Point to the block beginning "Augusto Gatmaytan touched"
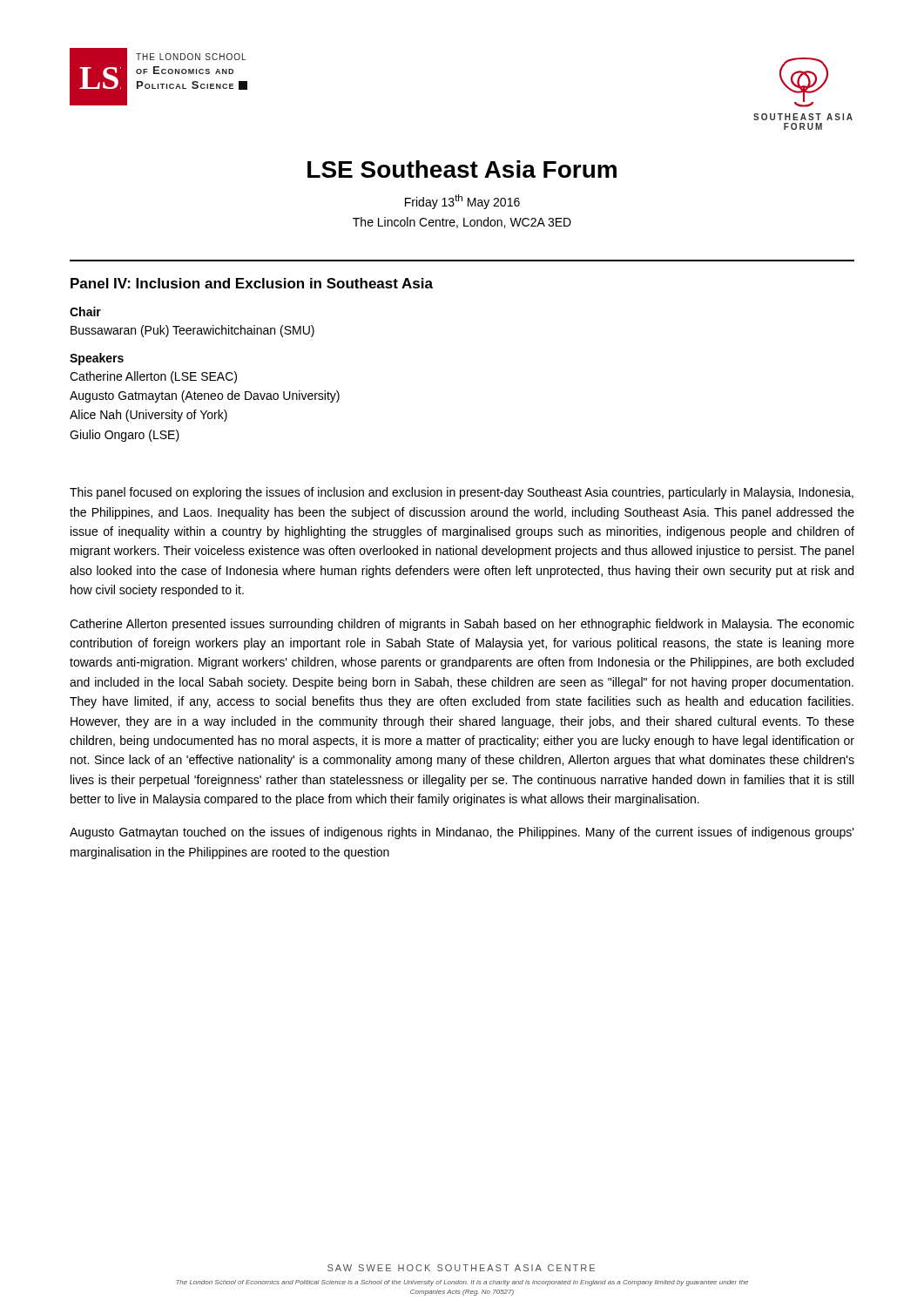The height and width of the screenshot is (1307, 924). [462, 842]
